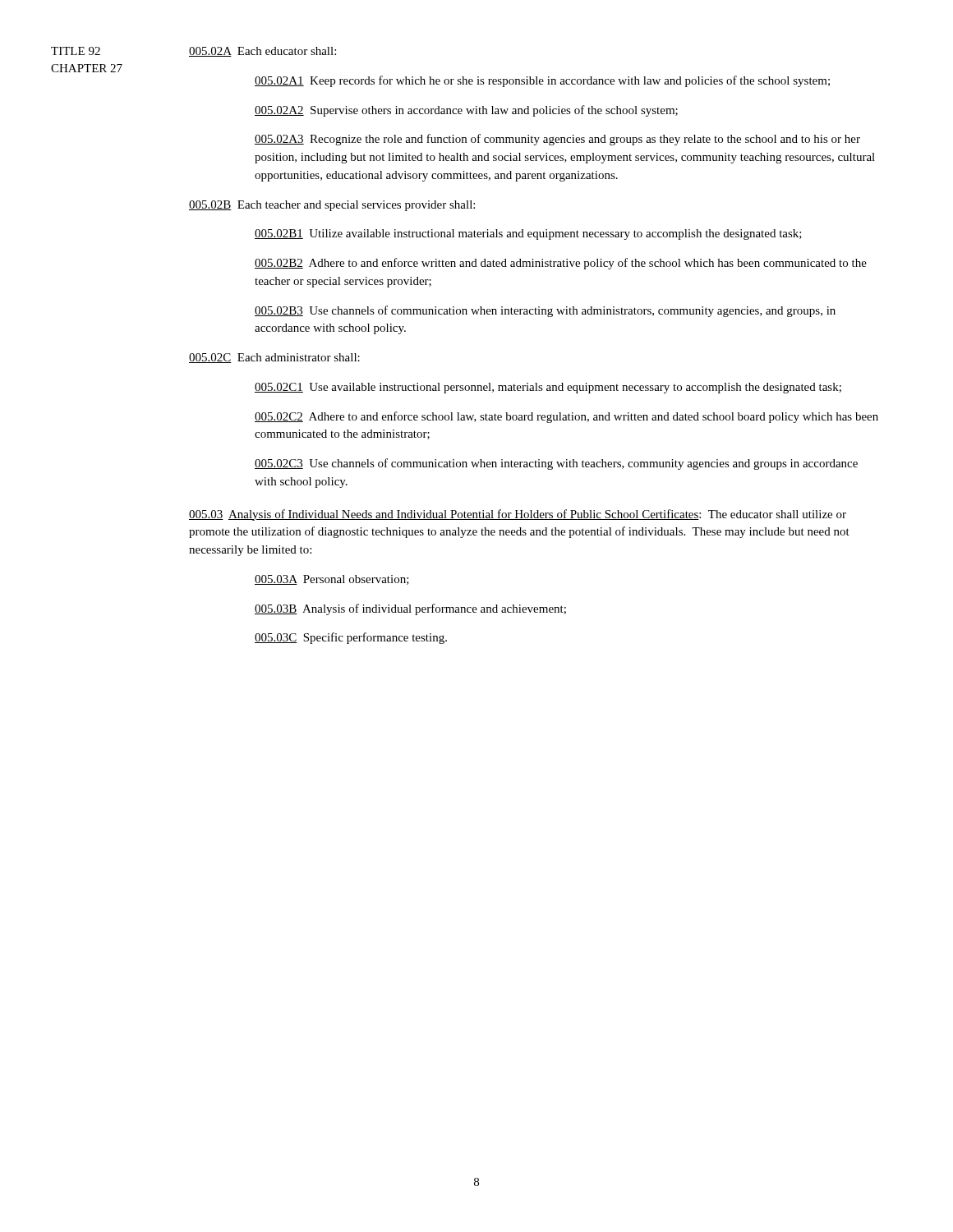Image resolution: width=953 pixels, height=1232 pixels.
Task: Click on the text block starting "005.03A Personal observation;"
Action: (332, 579)
